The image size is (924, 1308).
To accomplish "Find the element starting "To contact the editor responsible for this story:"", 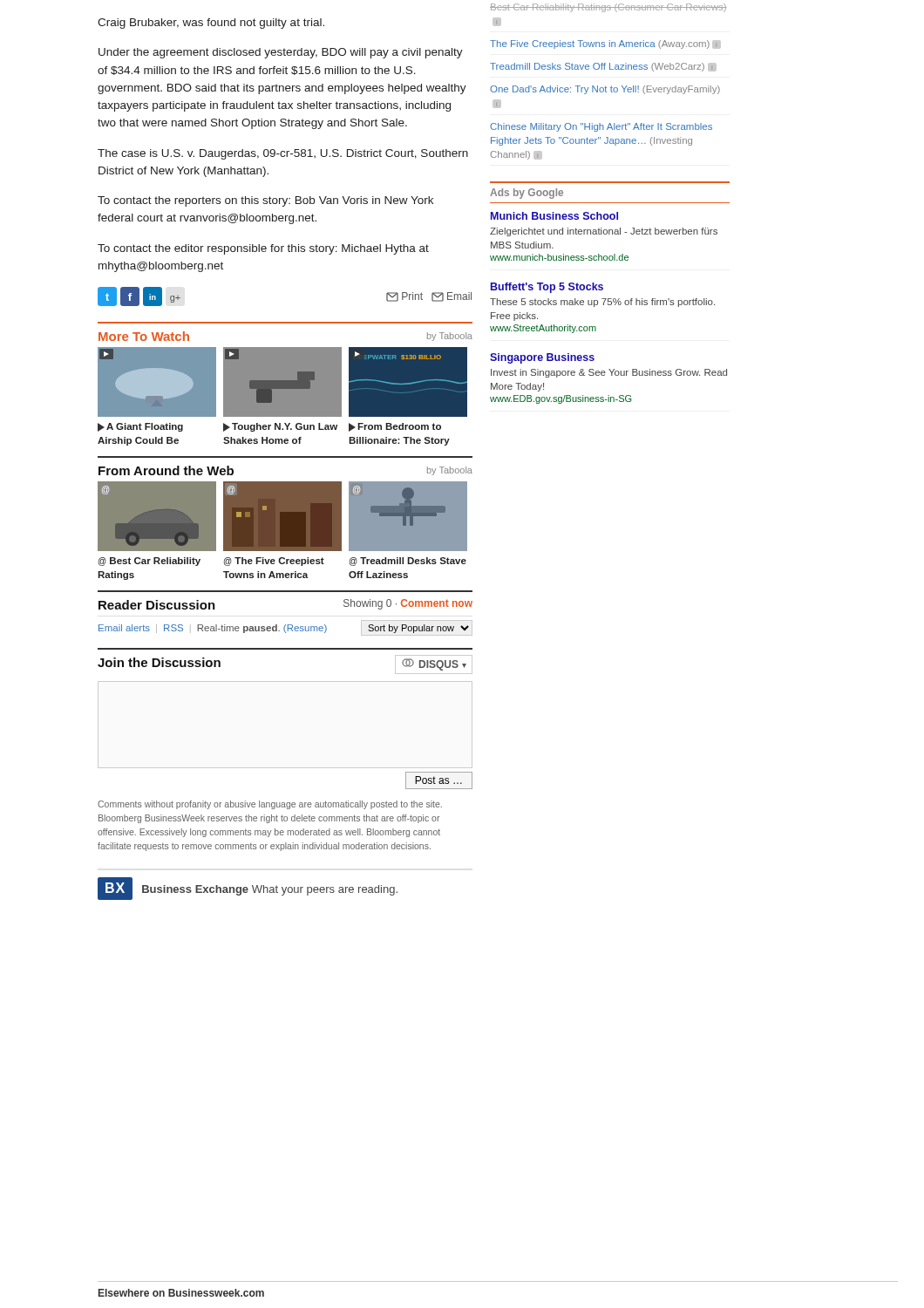I will click(x=263, y=256).
